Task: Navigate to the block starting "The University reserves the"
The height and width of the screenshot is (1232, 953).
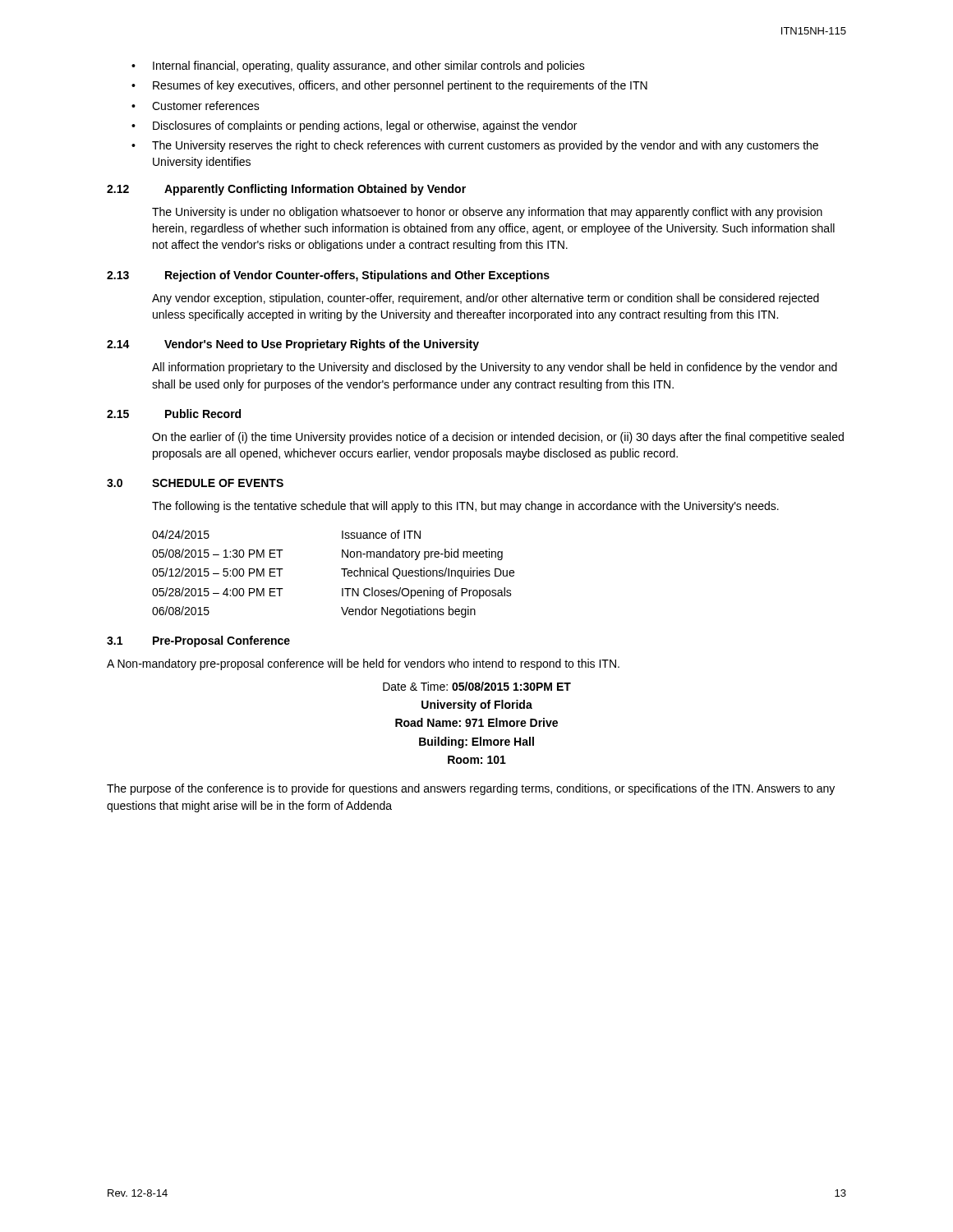Action: coord(485,154)
